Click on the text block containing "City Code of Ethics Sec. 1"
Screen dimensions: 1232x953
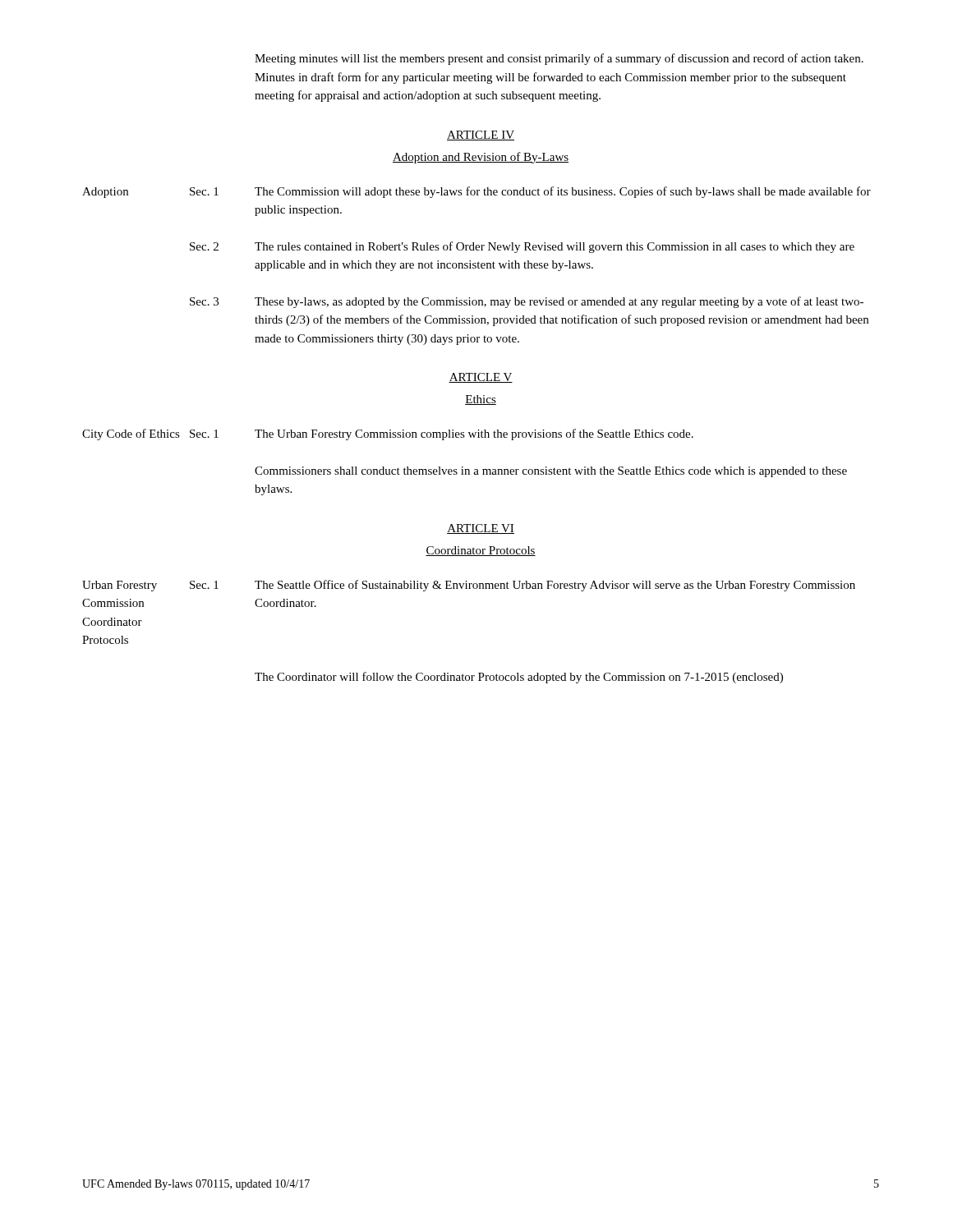point(481,434)
